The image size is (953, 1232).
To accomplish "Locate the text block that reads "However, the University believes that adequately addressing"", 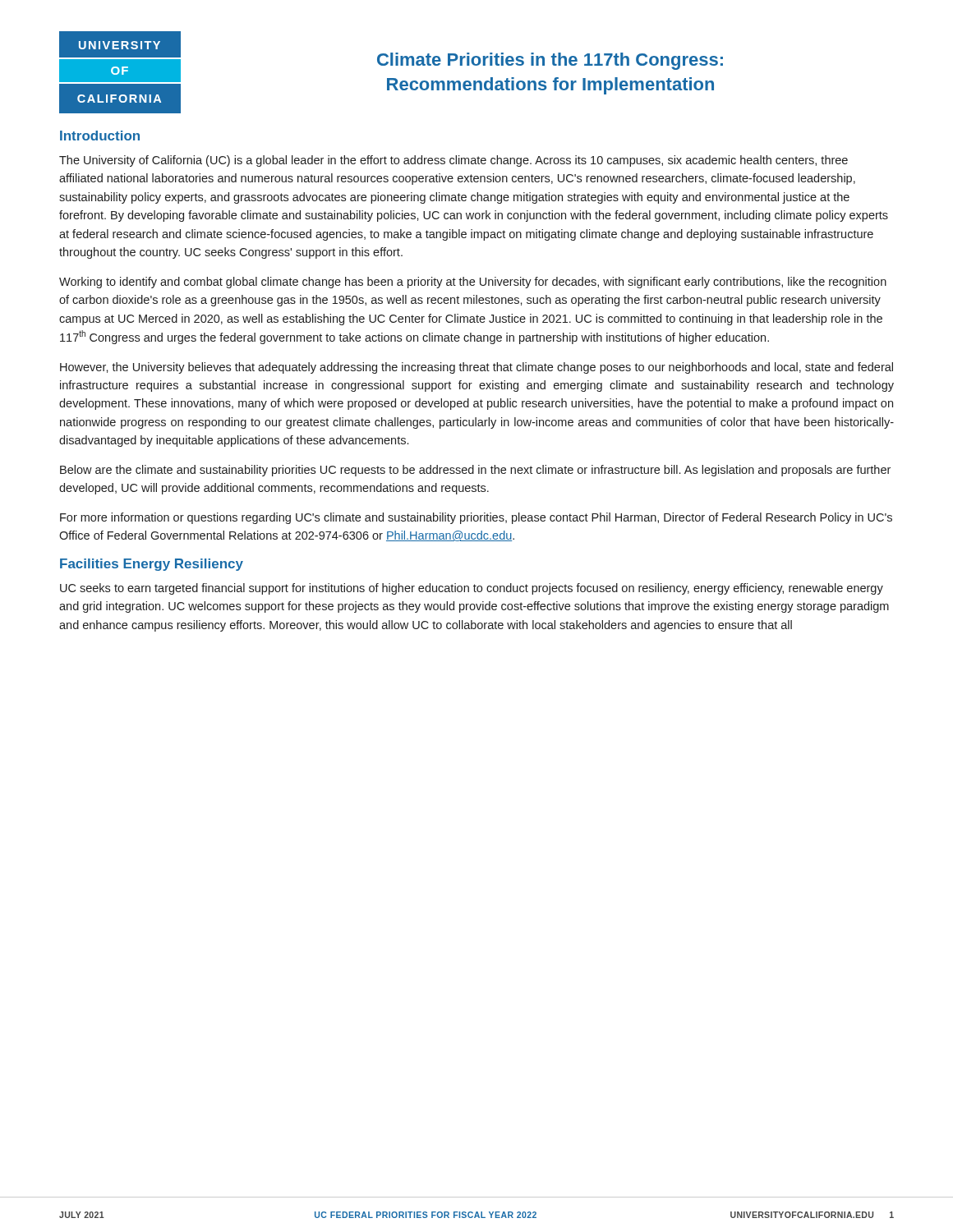I will coord(476,404).
